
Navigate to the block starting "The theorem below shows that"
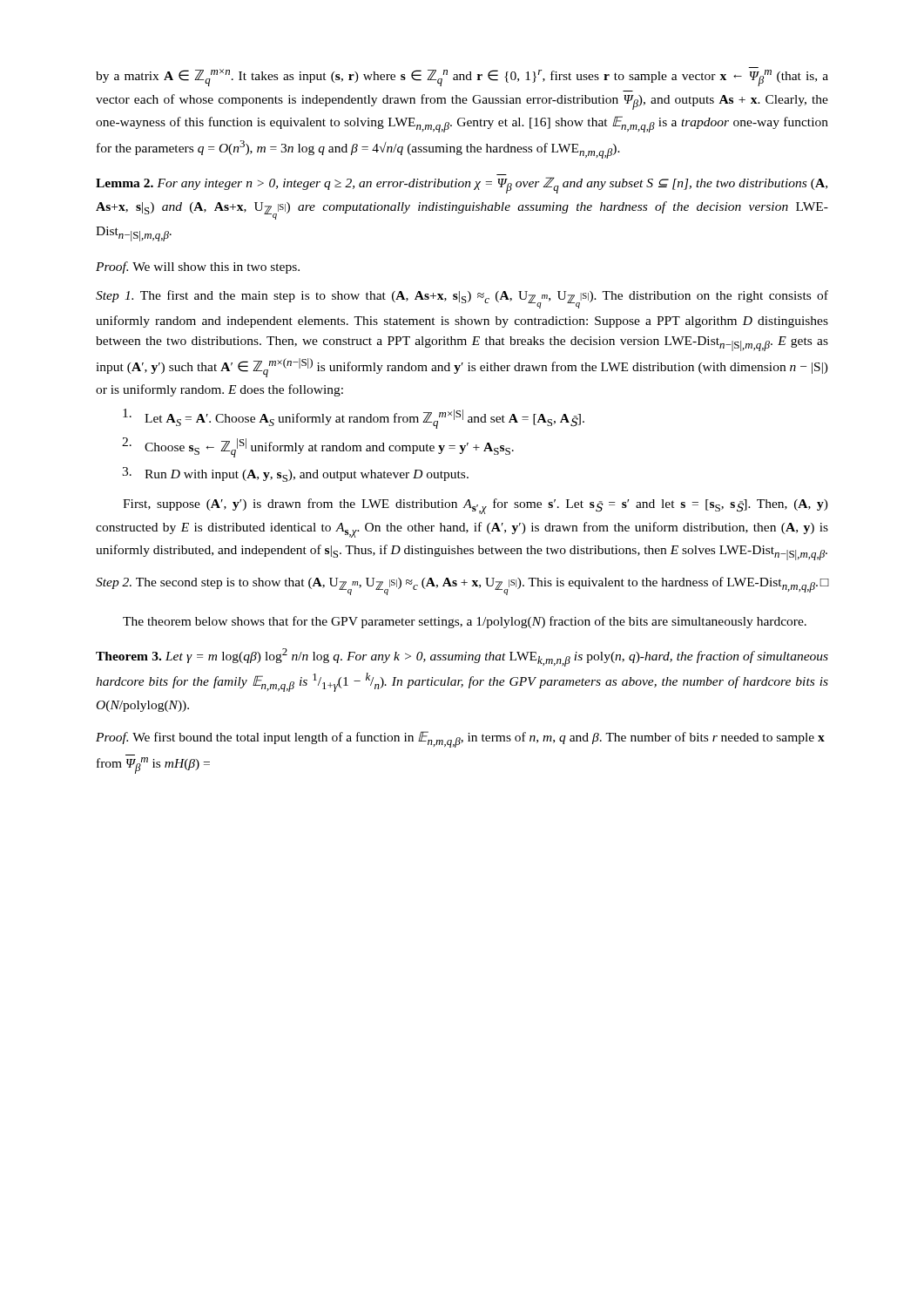tap(465, 620)
